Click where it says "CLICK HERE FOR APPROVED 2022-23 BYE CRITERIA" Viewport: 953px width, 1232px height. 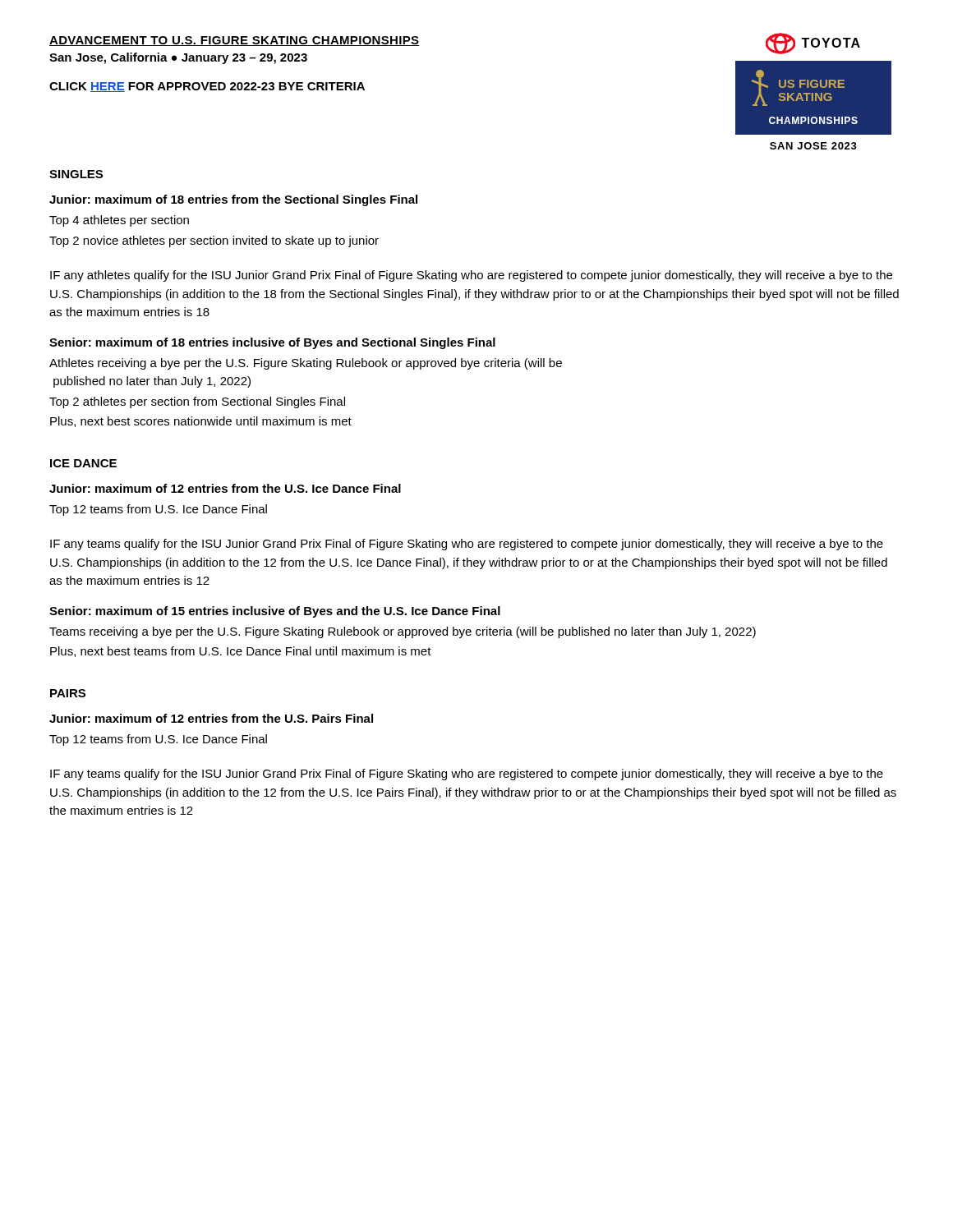pyautogui.click(x=207, y=86)
